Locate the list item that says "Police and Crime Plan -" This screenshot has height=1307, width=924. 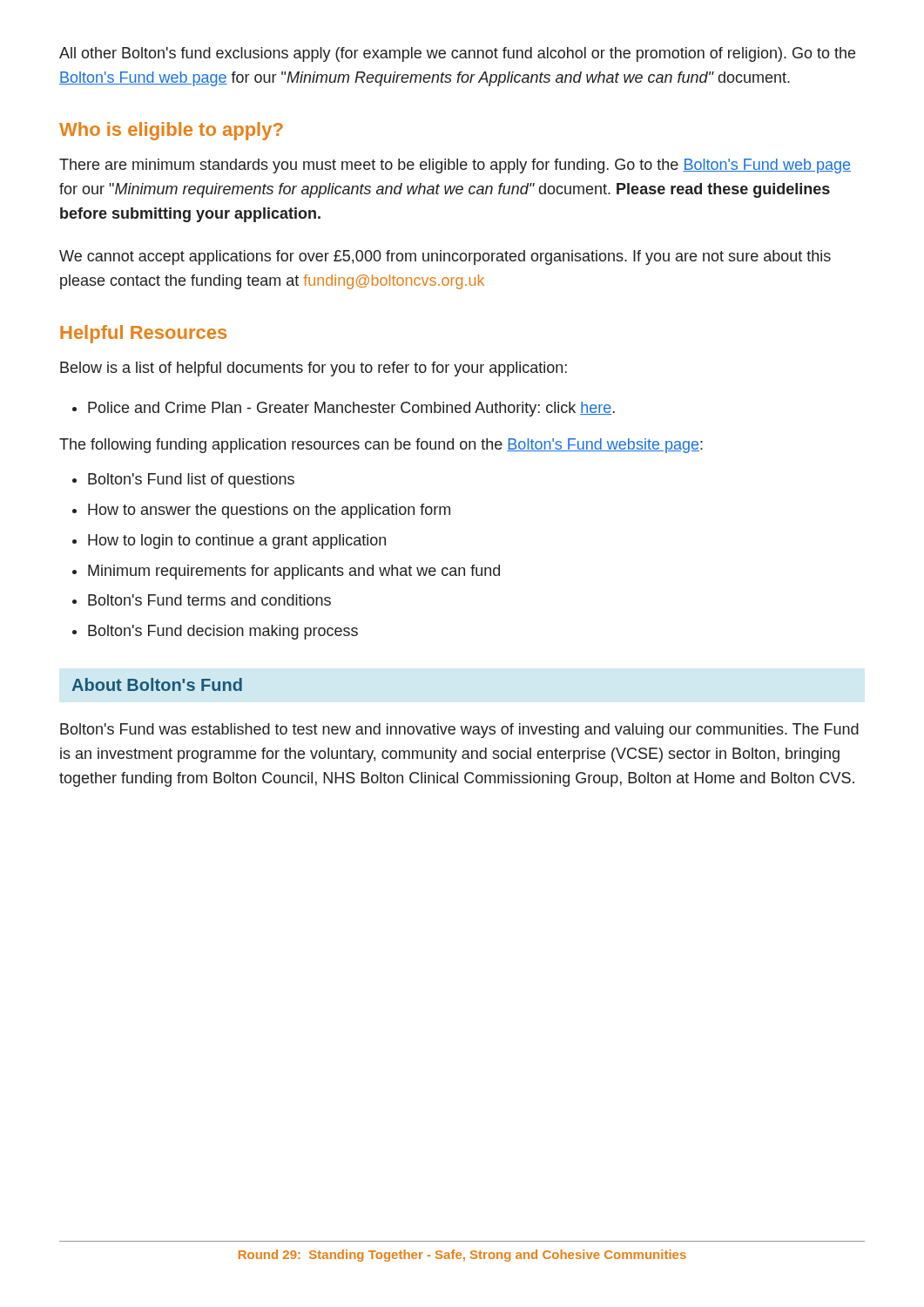(x=462, y=409)
